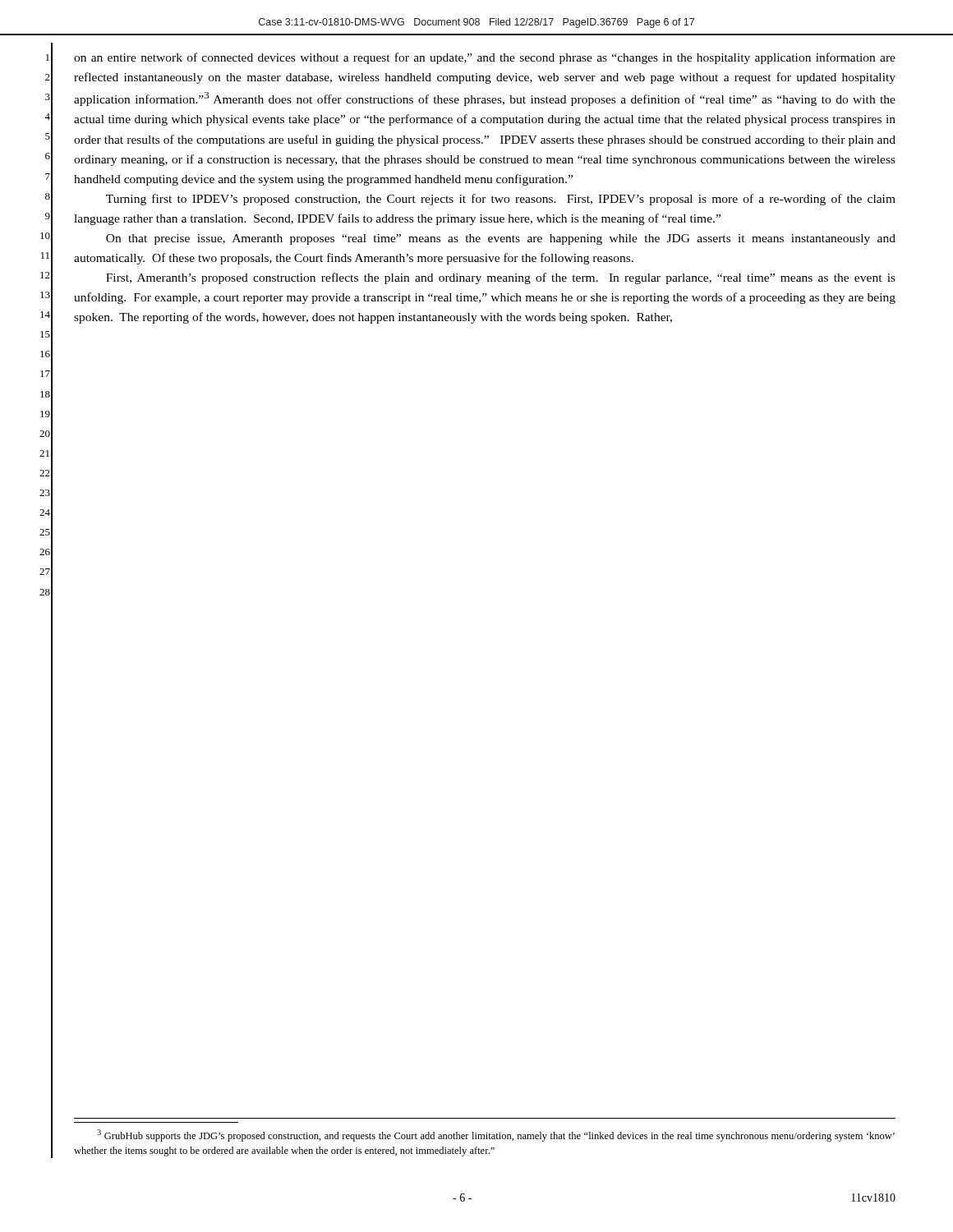Click the passage that begins "On that precise issue,"
The width and height of the screenshot is (953, 1232).
point(485,248)
